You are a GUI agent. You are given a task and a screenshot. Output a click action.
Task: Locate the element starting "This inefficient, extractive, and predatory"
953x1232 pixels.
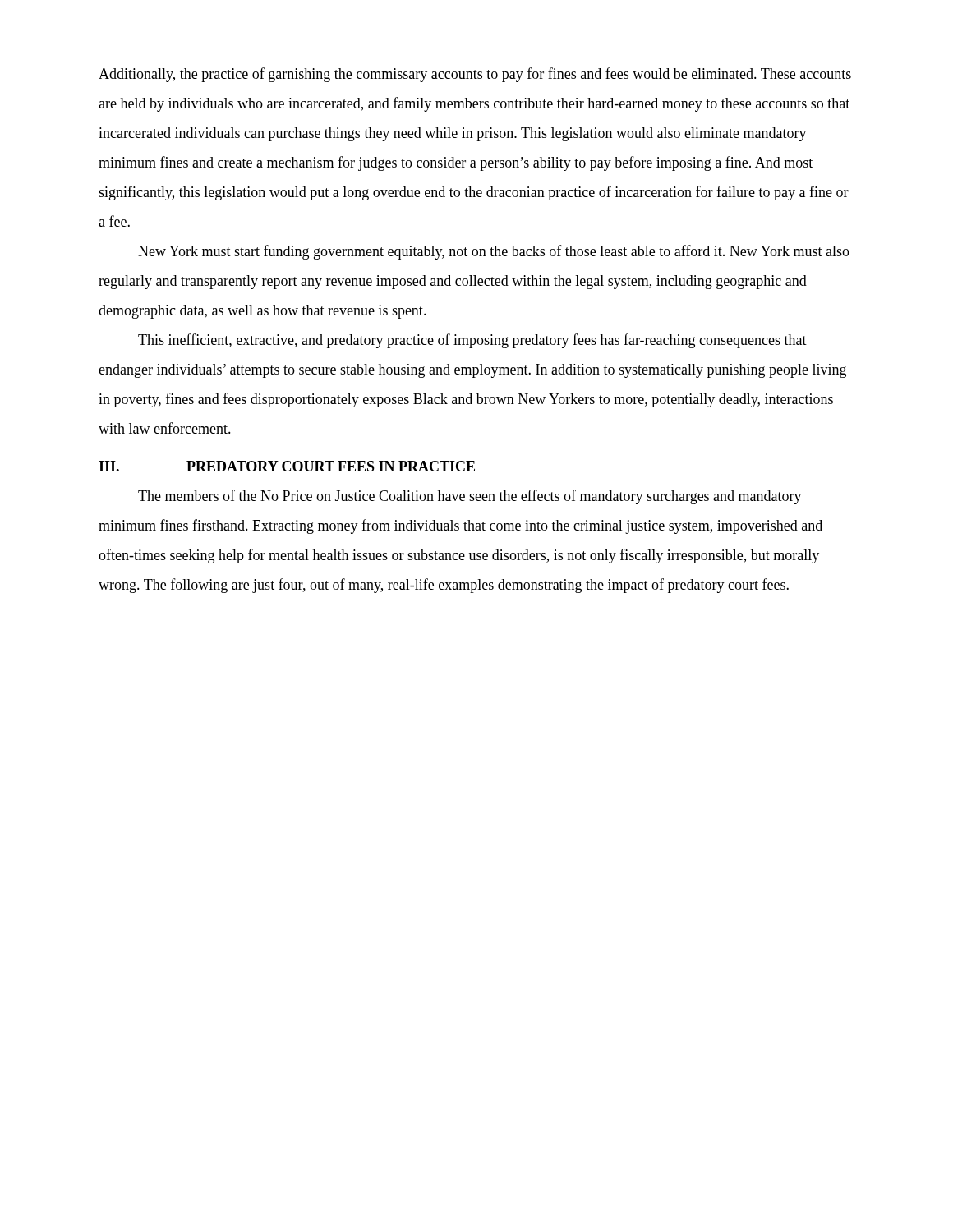coord(476,384)
